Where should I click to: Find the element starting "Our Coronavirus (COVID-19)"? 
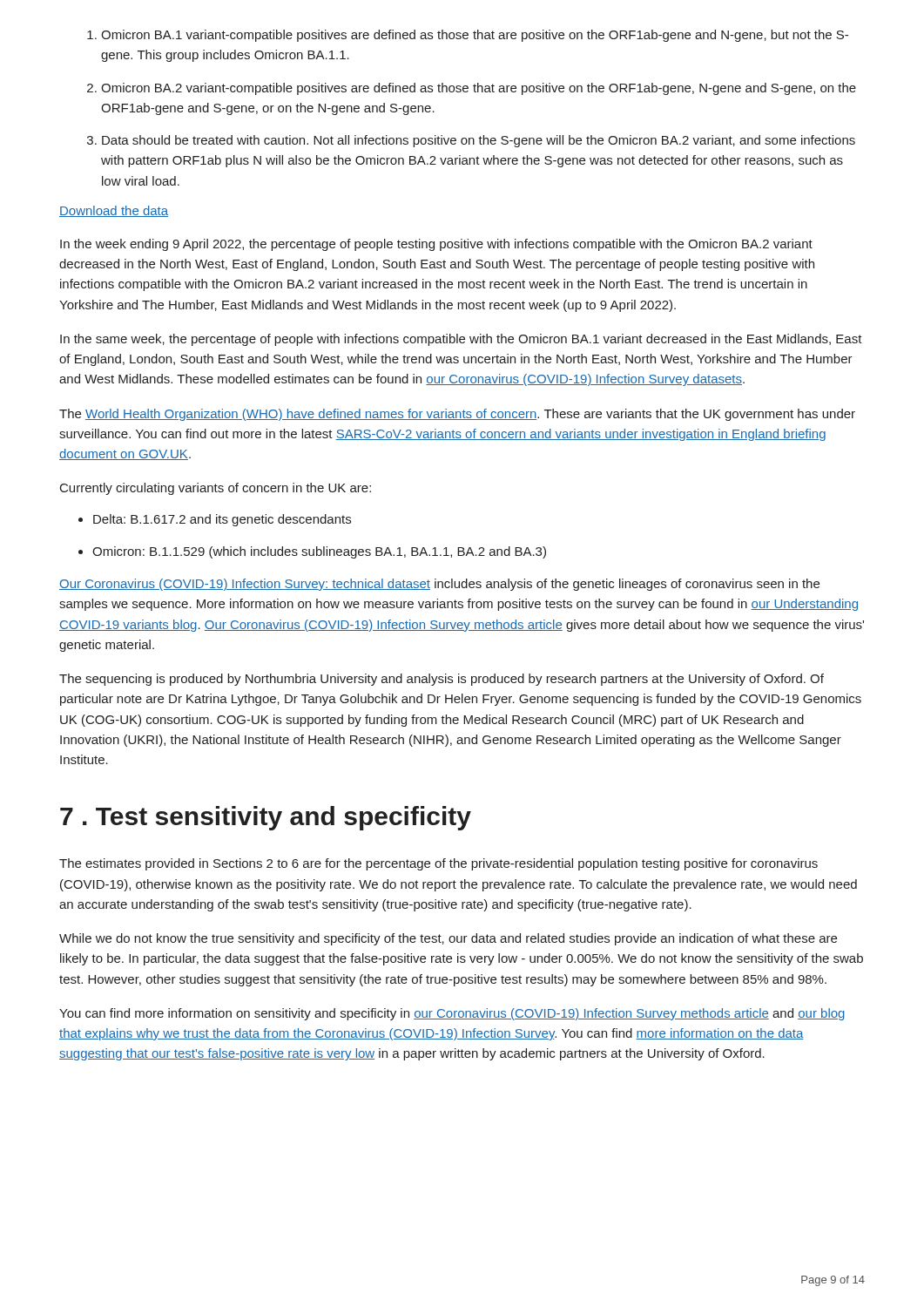(x=462, y=614)
